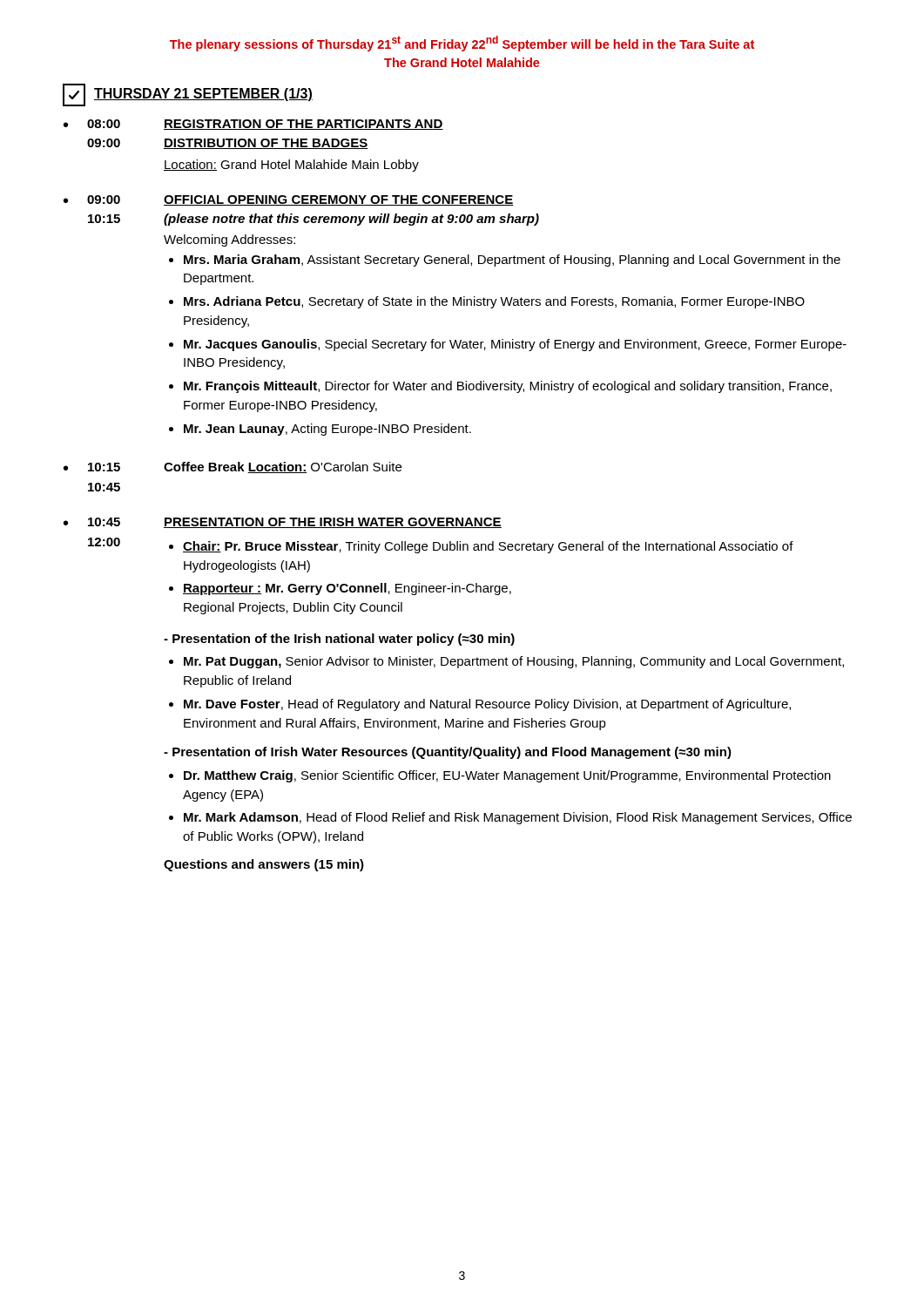Click on the list item that reads "• 08:0009:00 REGISTRATION OF THE PARTICIPANTS"
Screen dimensions: 1307x924
point(253,125)
